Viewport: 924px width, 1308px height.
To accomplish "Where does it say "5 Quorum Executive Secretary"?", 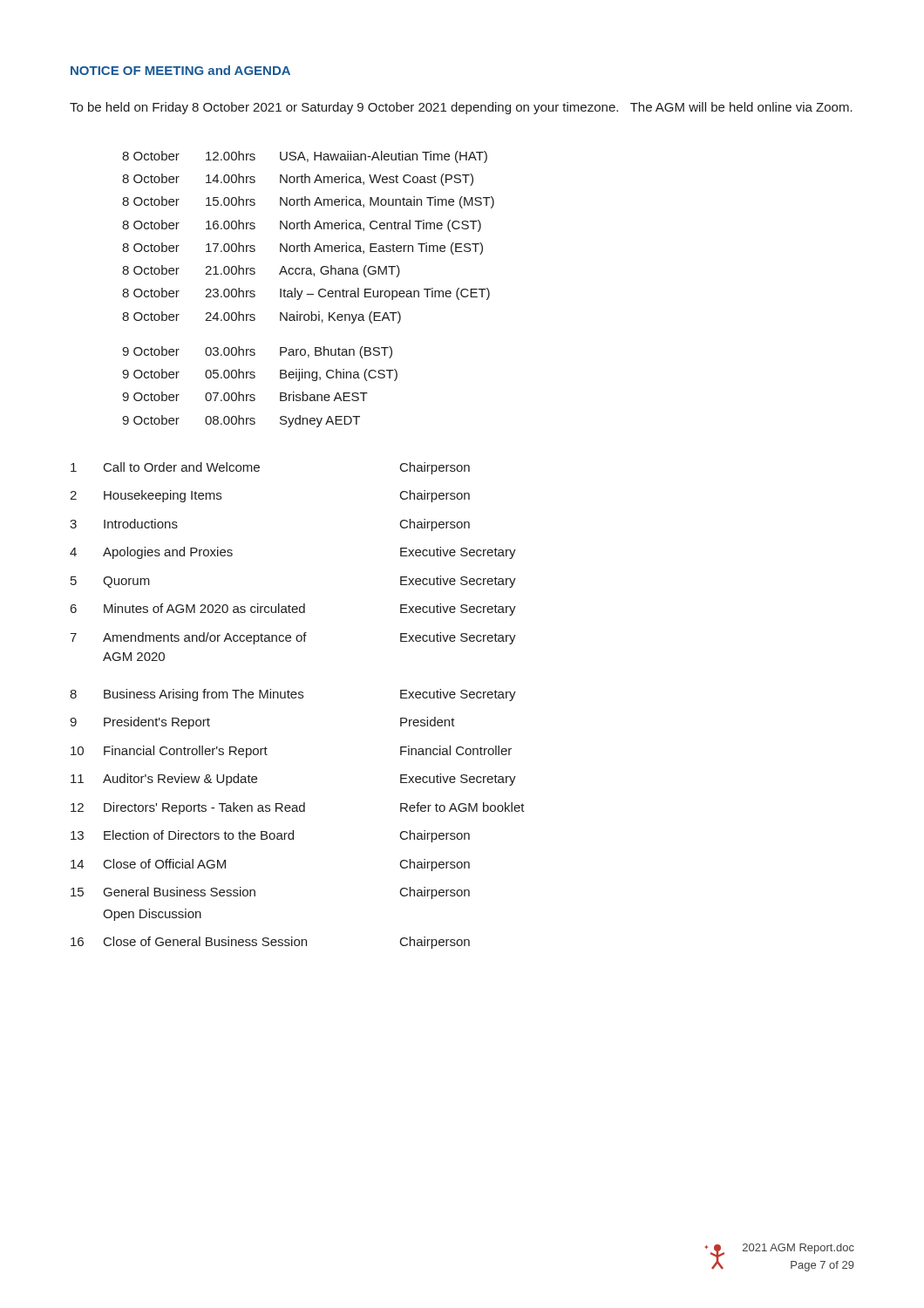I will click(122, 580).
